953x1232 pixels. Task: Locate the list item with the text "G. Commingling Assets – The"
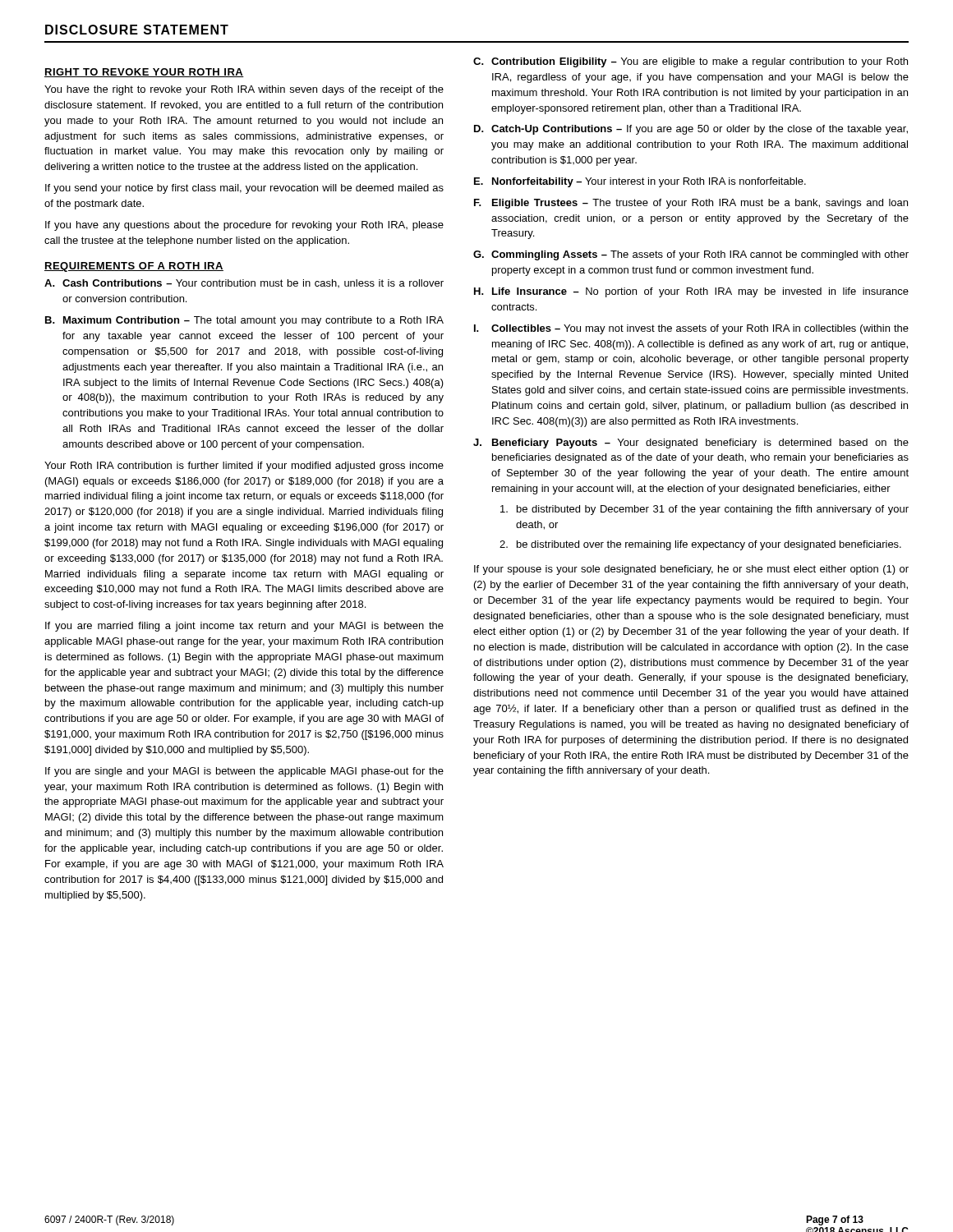pyautogui.click(x=691, y=263)
